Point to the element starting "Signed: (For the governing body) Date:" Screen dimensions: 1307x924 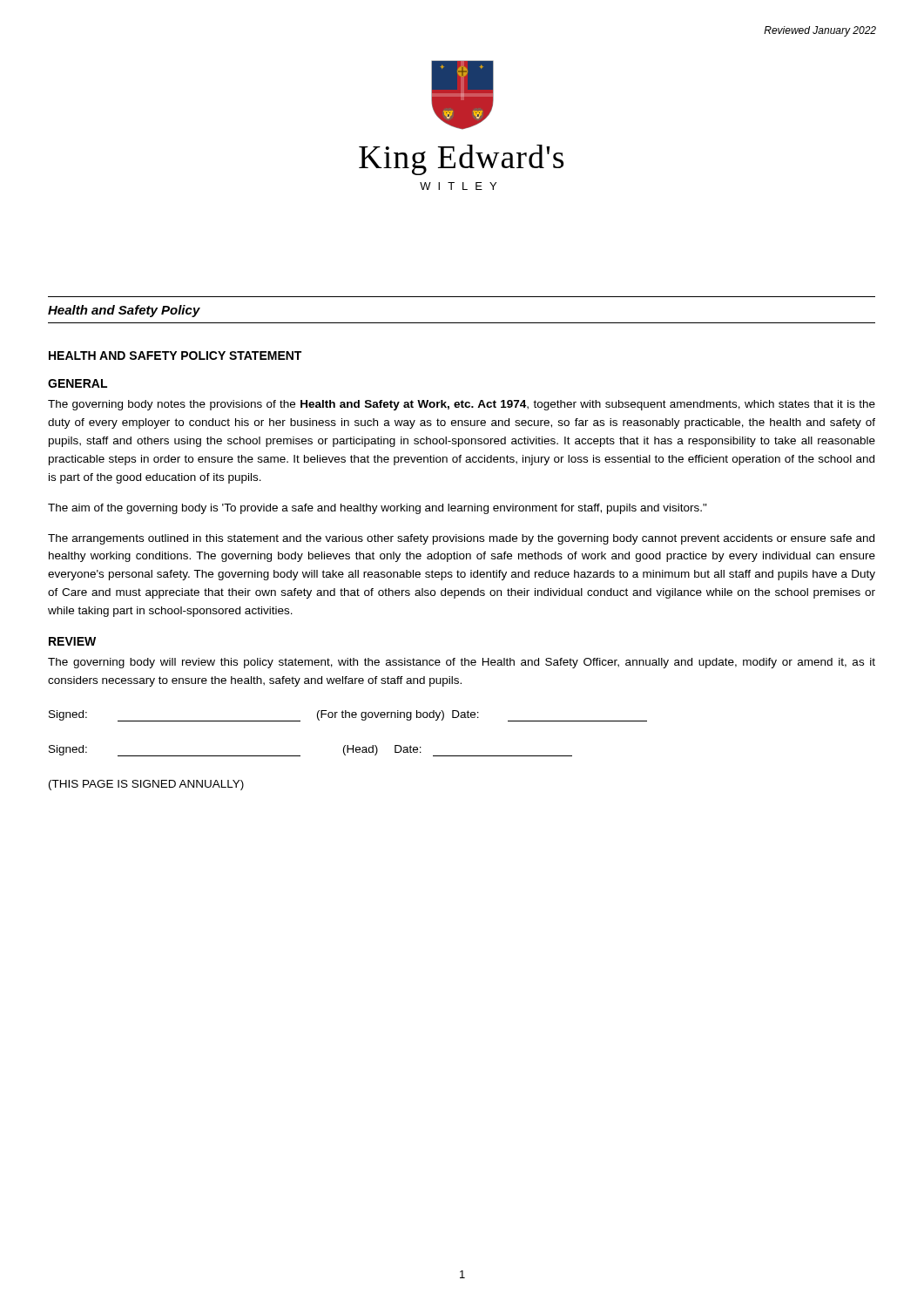(x=462, y=714)
